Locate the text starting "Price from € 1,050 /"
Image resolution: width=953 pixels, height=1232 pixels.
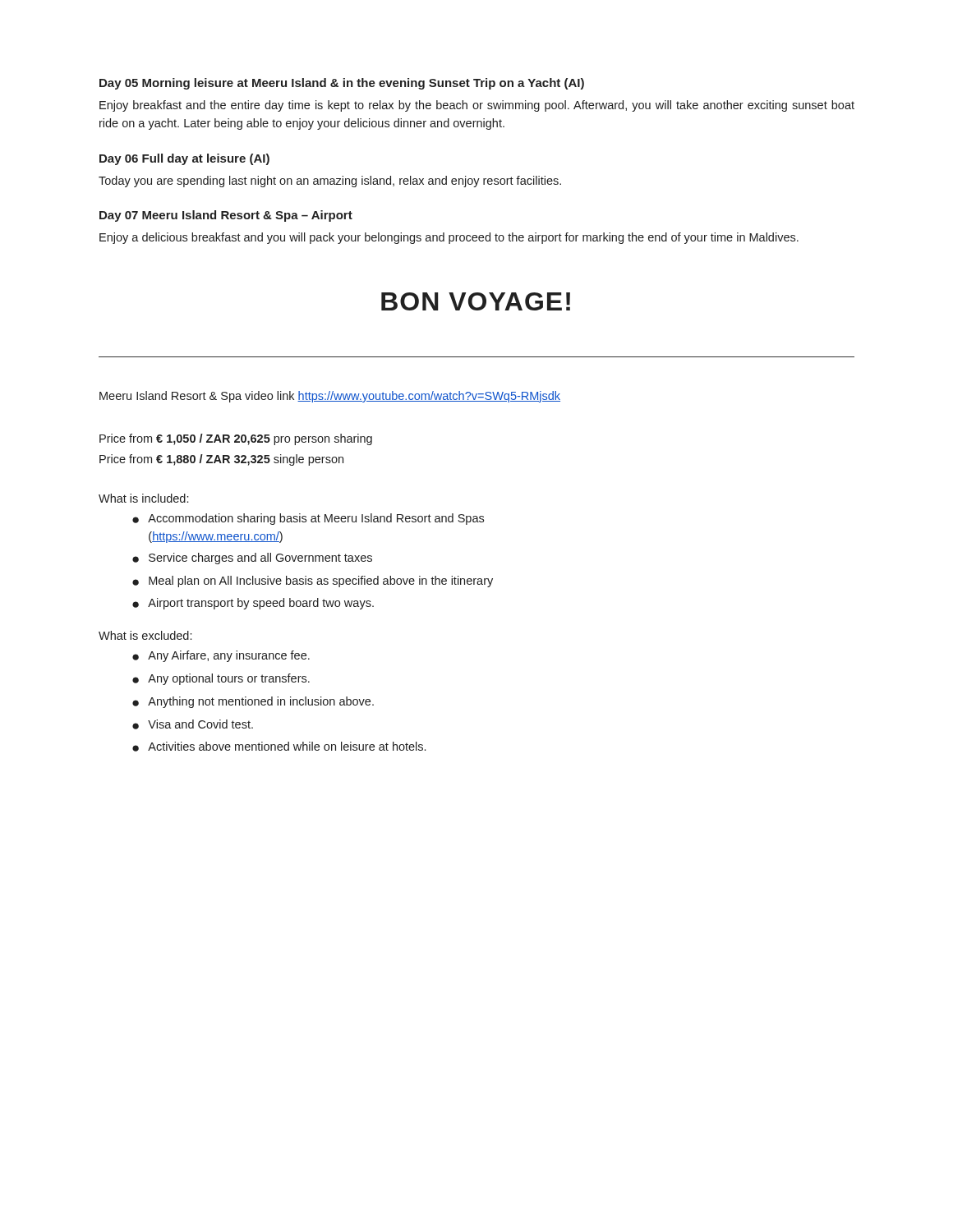236,449
